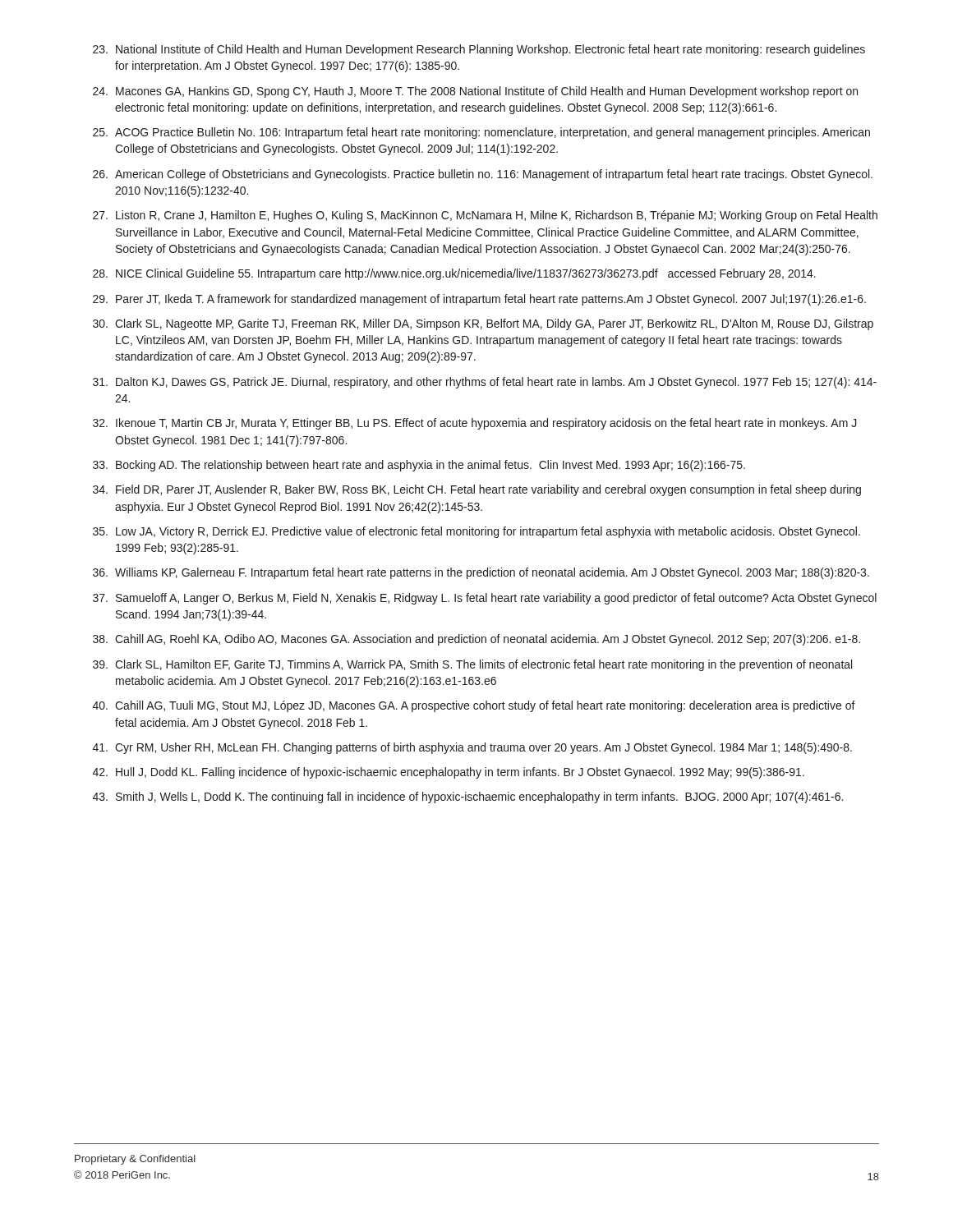Screen dimensions: 1232x953
Task: Select the text starting "27. Liston R, Crane J, Hamilton E, Hughes"
Action: [476, 232]
